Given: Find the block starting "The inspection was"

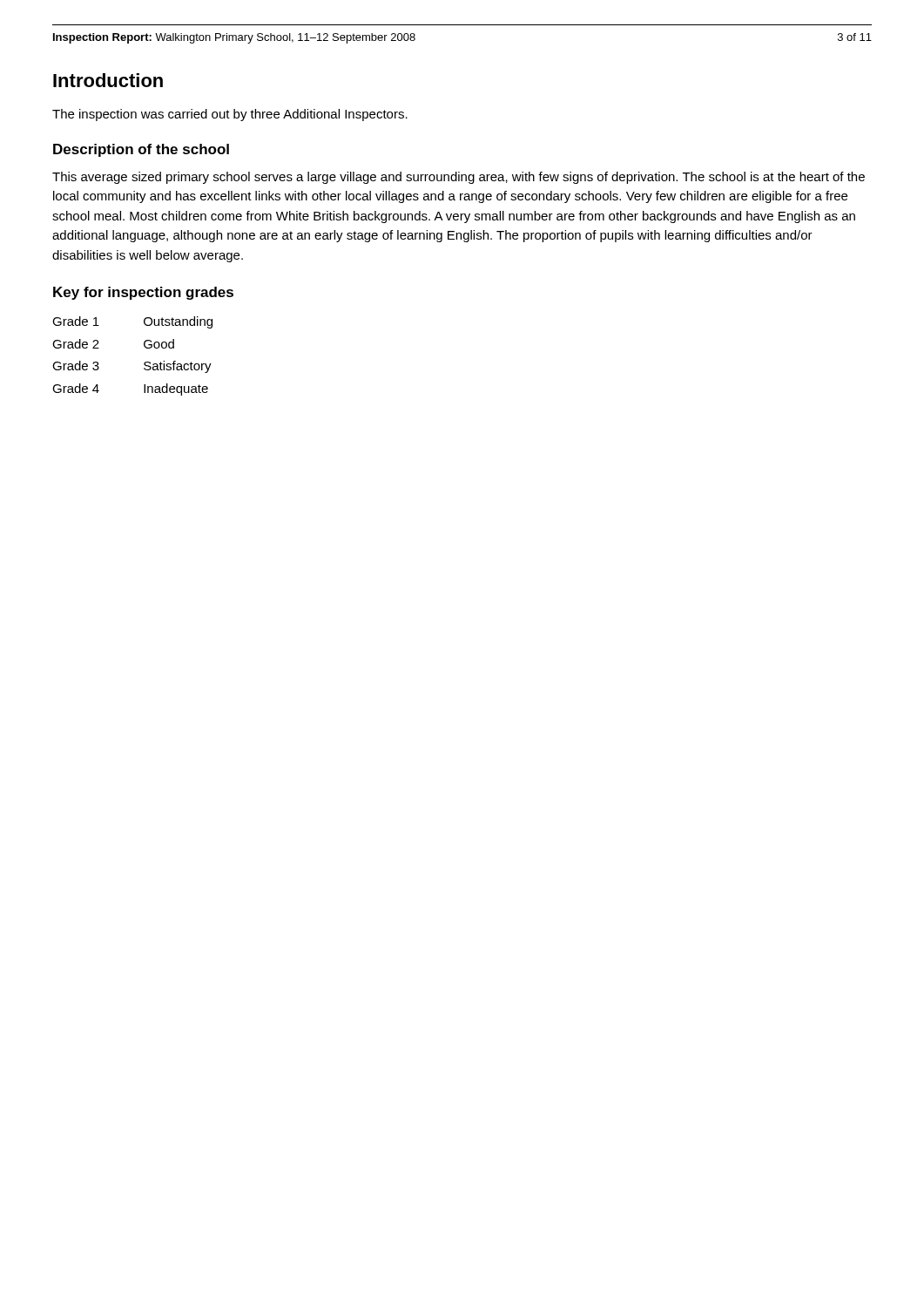Looking at the screenshot, I should (230, 114).
